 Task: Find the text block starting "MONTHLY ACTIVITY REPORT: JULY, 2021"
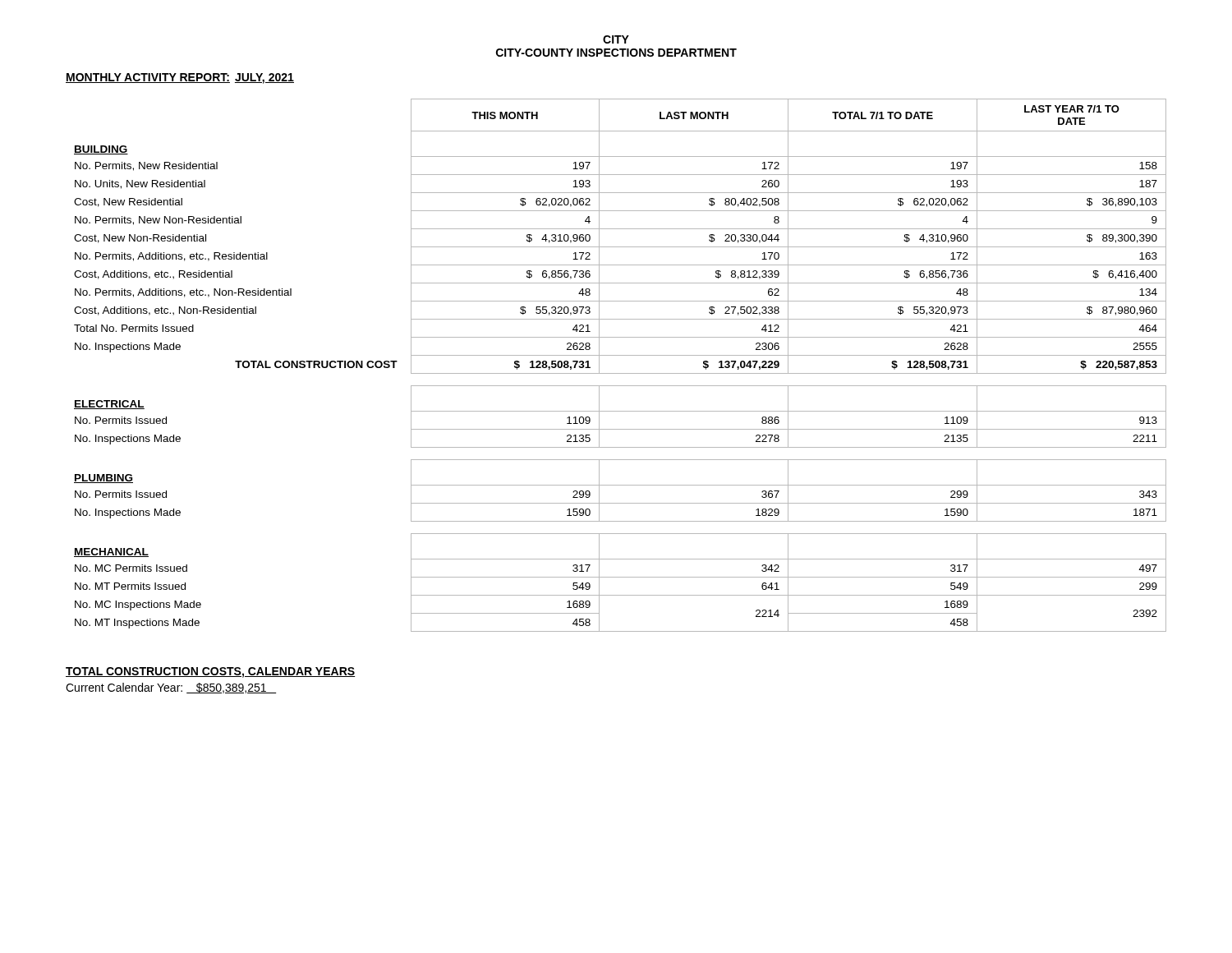tap(180, 77)
